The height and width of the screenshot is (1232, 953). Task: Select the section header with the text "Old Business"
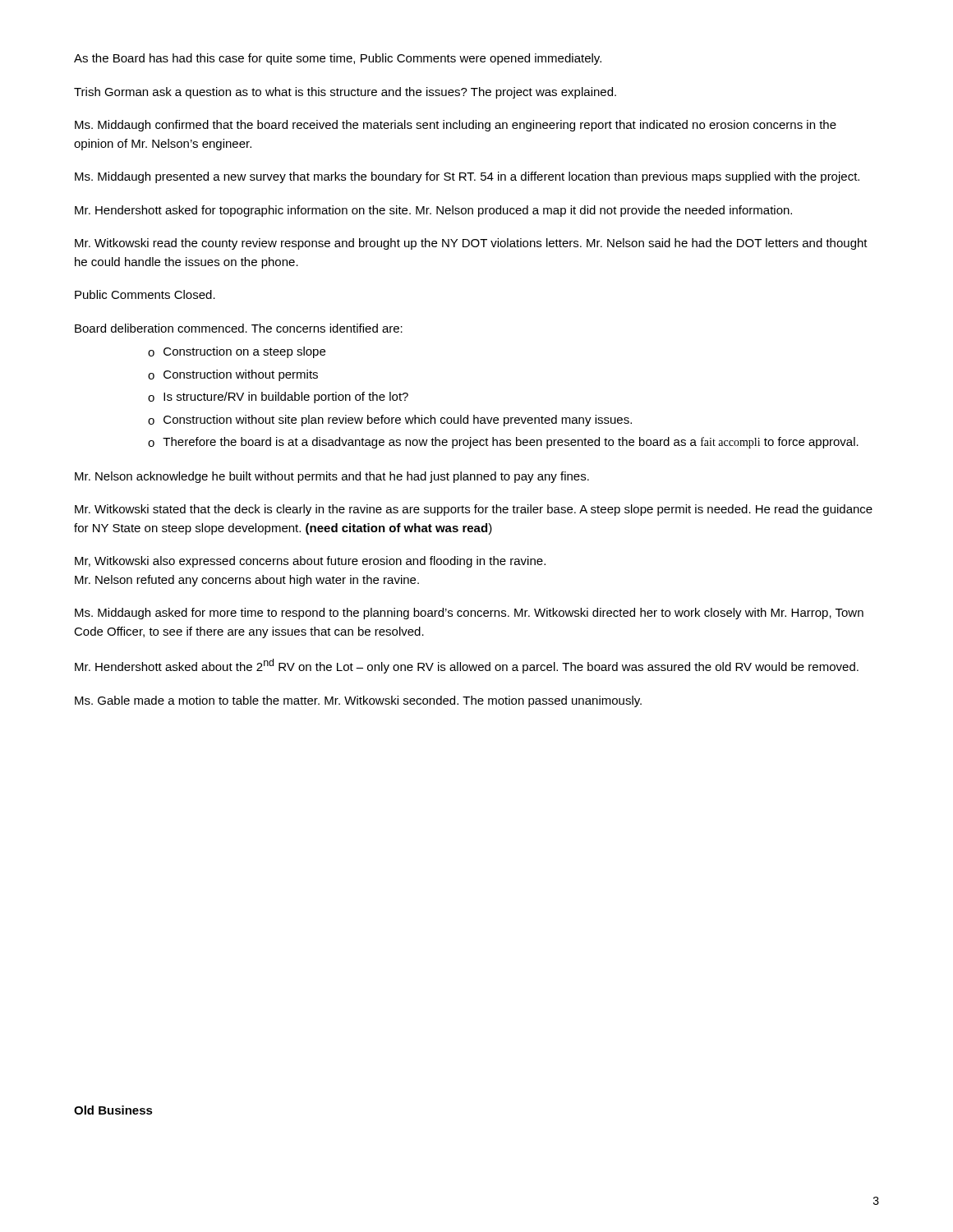113,1110
